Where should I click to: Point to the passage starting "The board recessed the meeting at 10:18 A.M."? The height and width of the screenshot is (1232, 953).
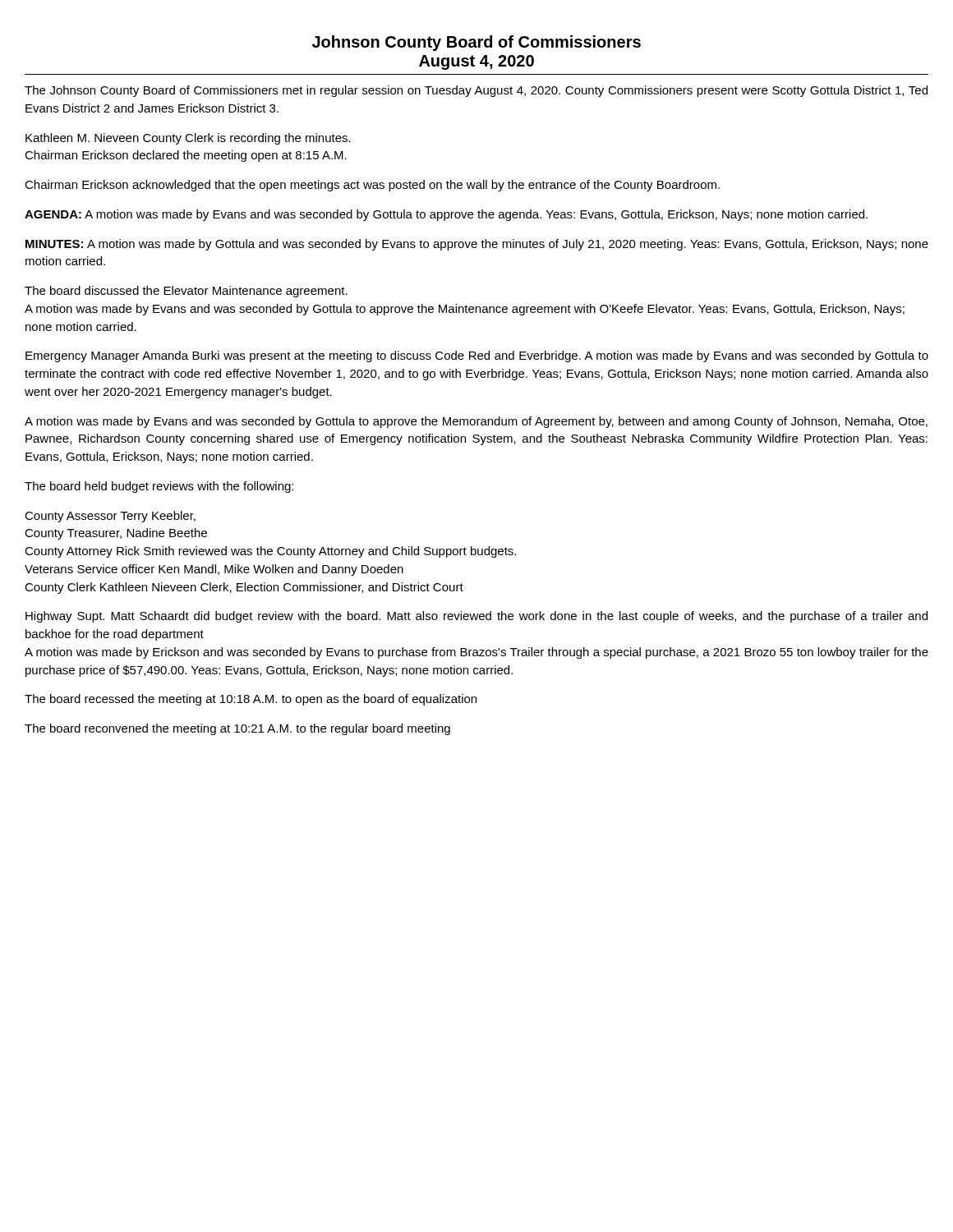(x=251, y=699)
